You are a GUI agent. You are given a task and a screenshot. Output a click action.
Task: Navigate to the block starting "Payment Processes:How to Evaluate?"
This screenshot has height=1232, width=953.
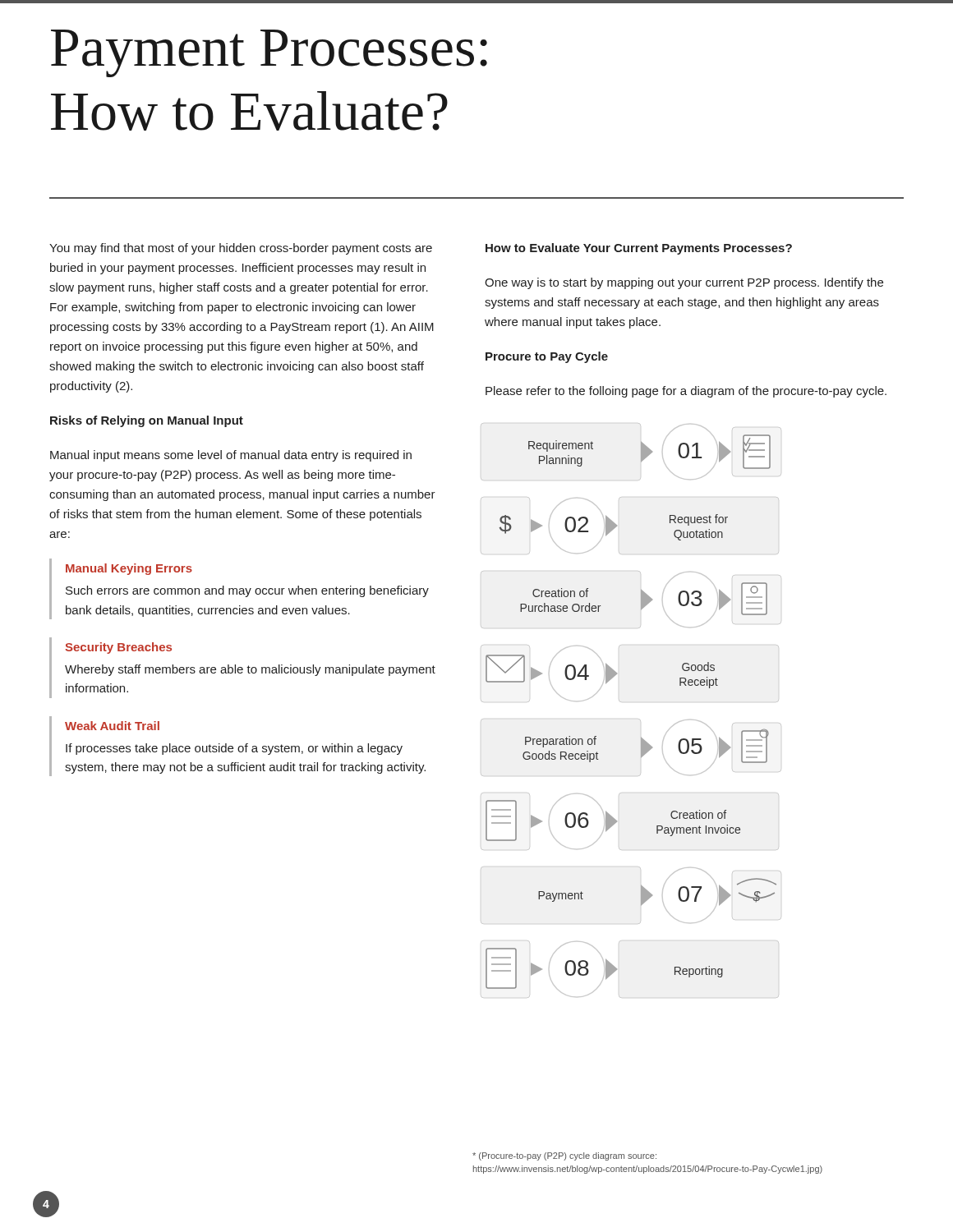(x=476, y=79)
